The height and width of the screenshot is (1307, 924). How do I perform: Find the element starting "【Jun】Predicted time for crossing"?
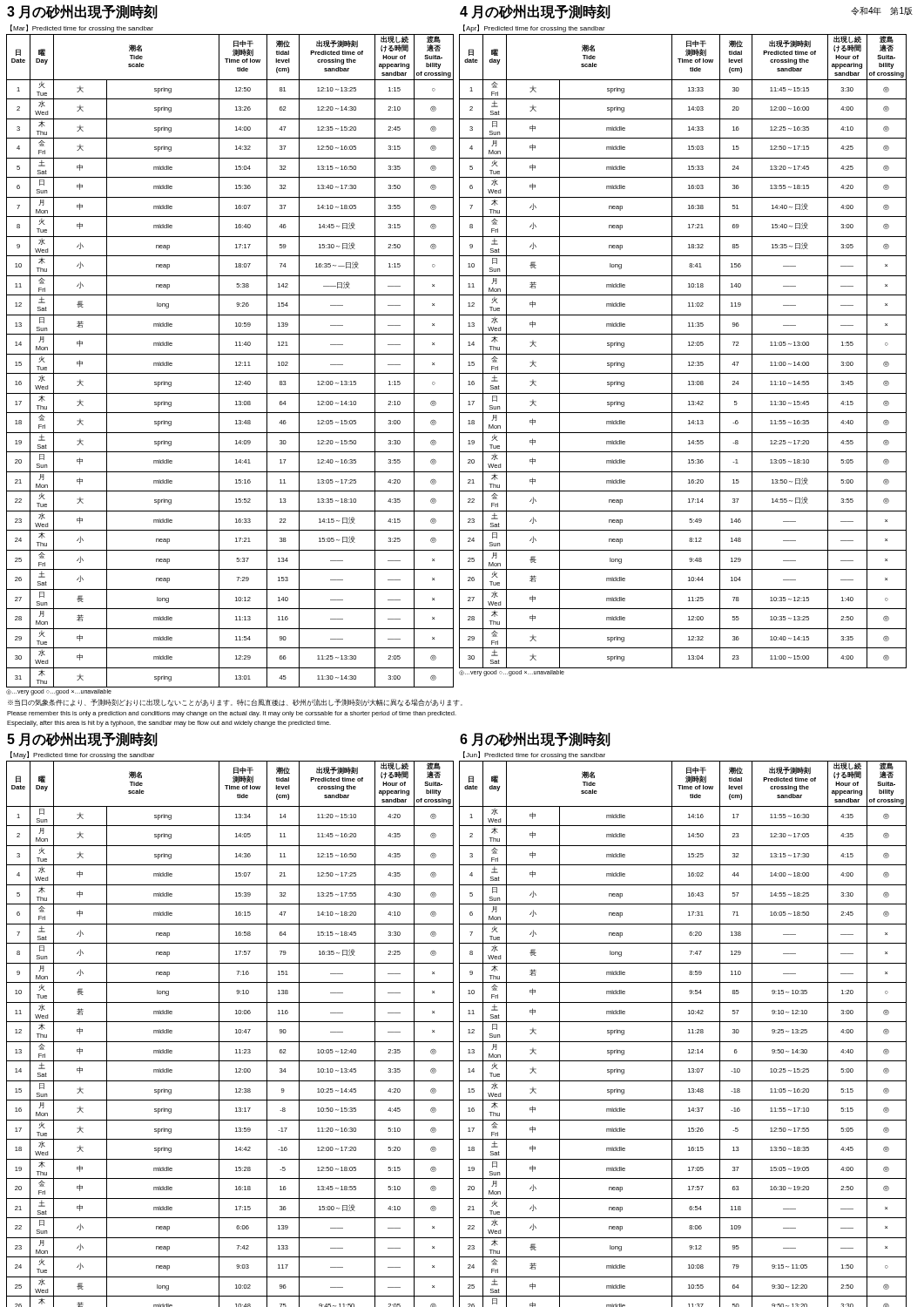pyautogui.click(x=532, y=755)
